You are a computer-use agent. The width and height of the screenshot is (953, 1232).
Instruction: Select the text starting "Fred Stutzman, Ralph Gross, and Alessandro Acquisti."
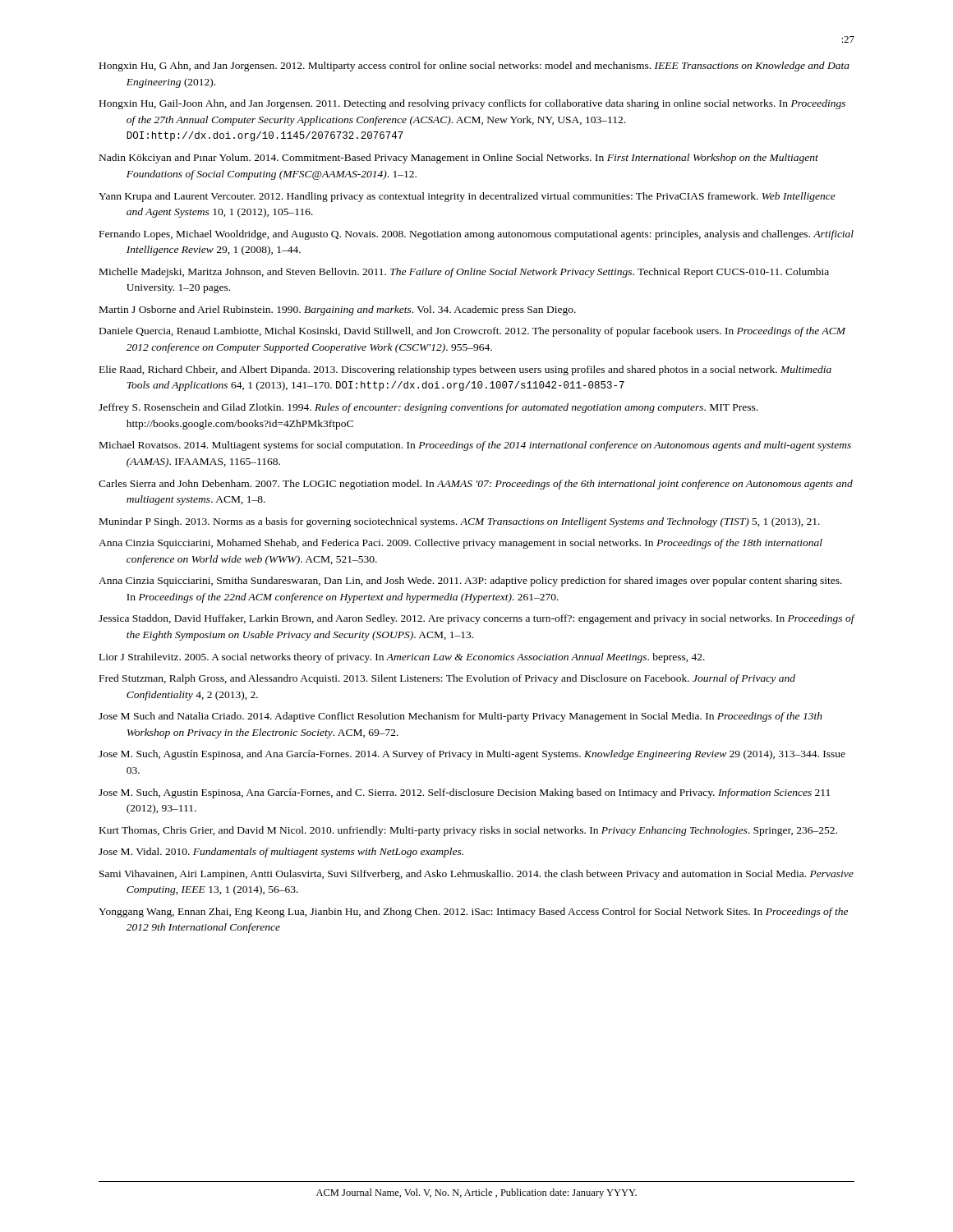[x=447, y=686]
